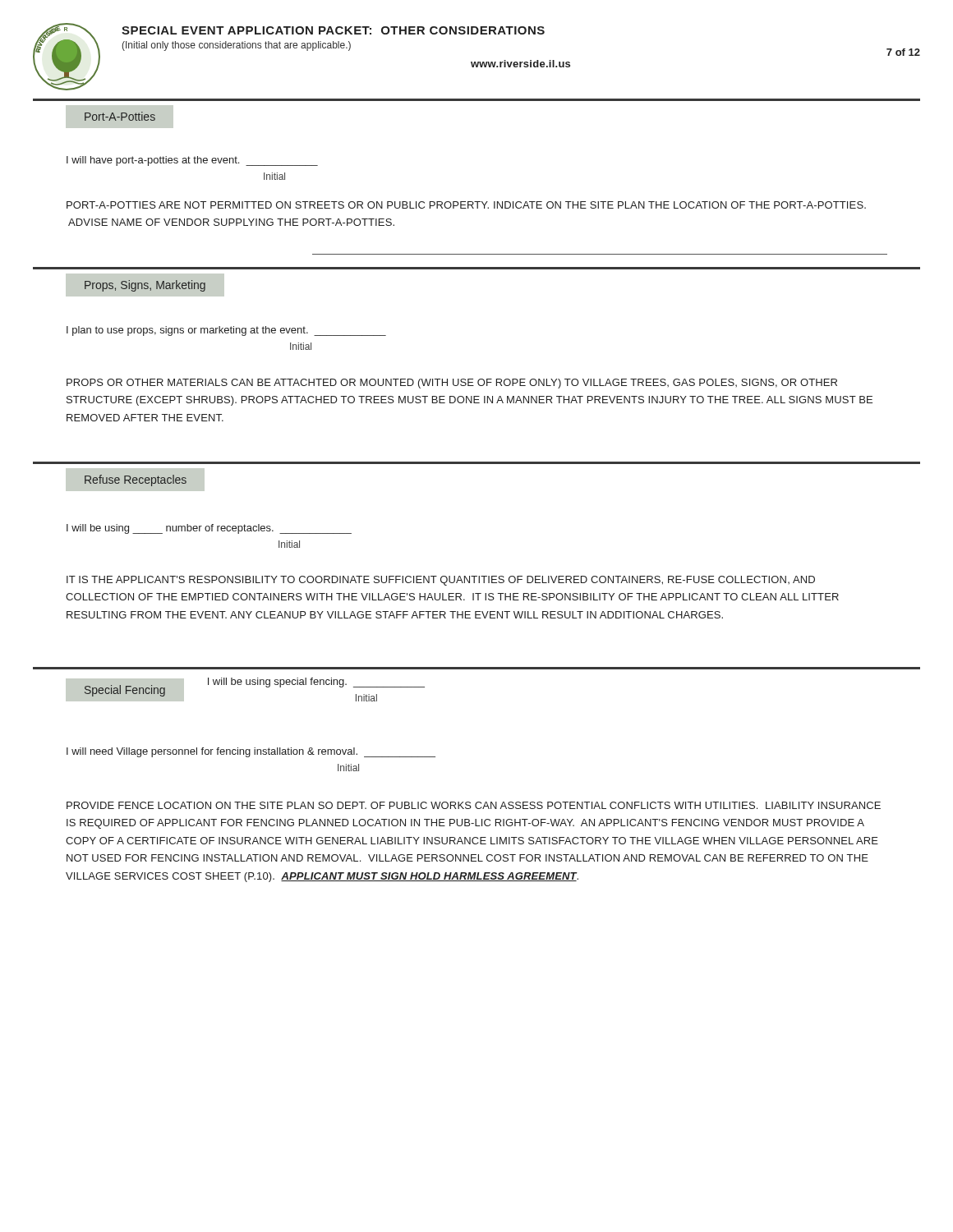Image resolution: width=953 pixels, height=1232 pixels.
Task: Locate the text block that says "I plan to"
Action: (226, 338)
